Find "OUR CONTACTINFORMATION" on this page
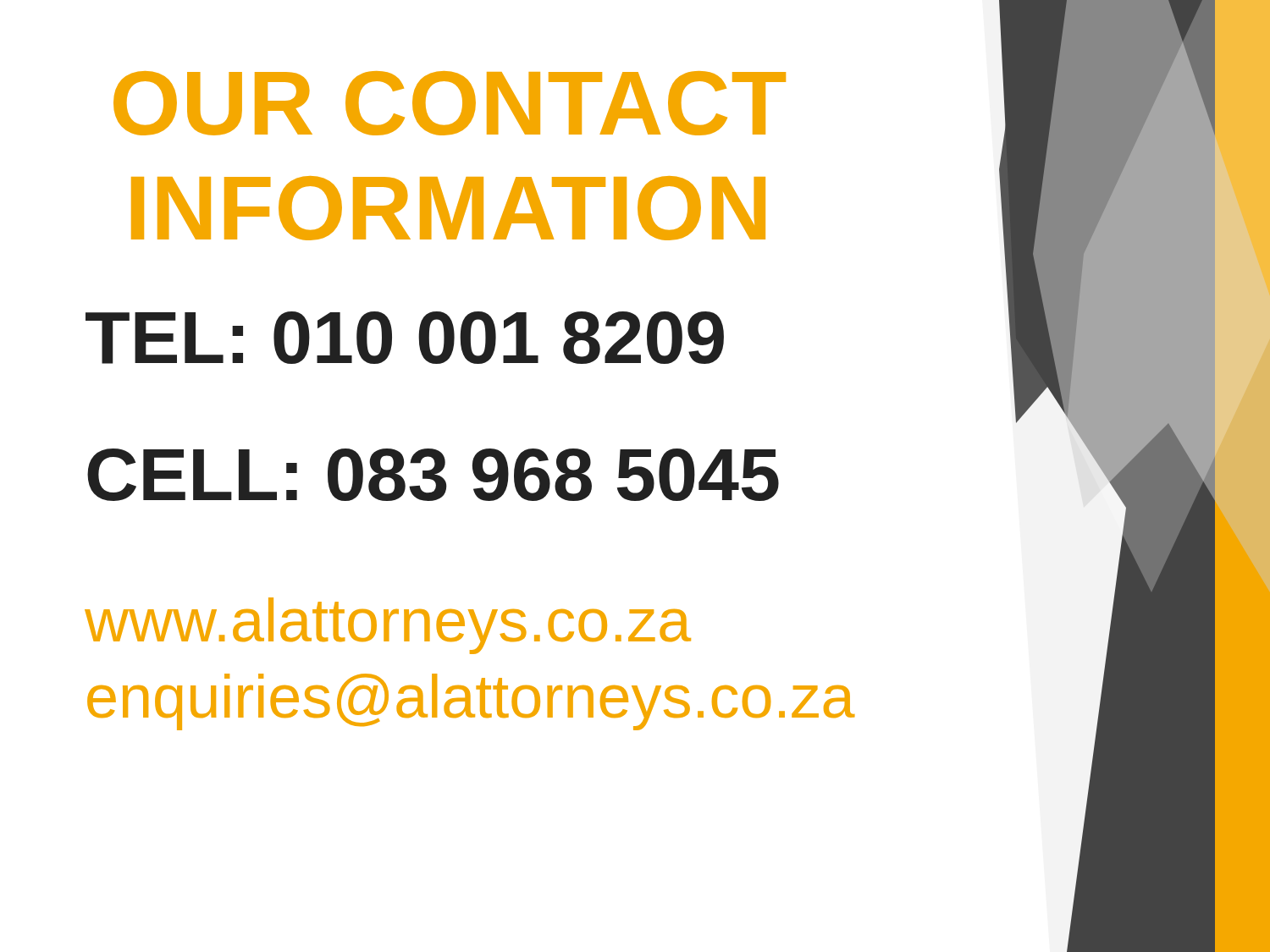Screen dimensions: 952x1270 (449, 156)
